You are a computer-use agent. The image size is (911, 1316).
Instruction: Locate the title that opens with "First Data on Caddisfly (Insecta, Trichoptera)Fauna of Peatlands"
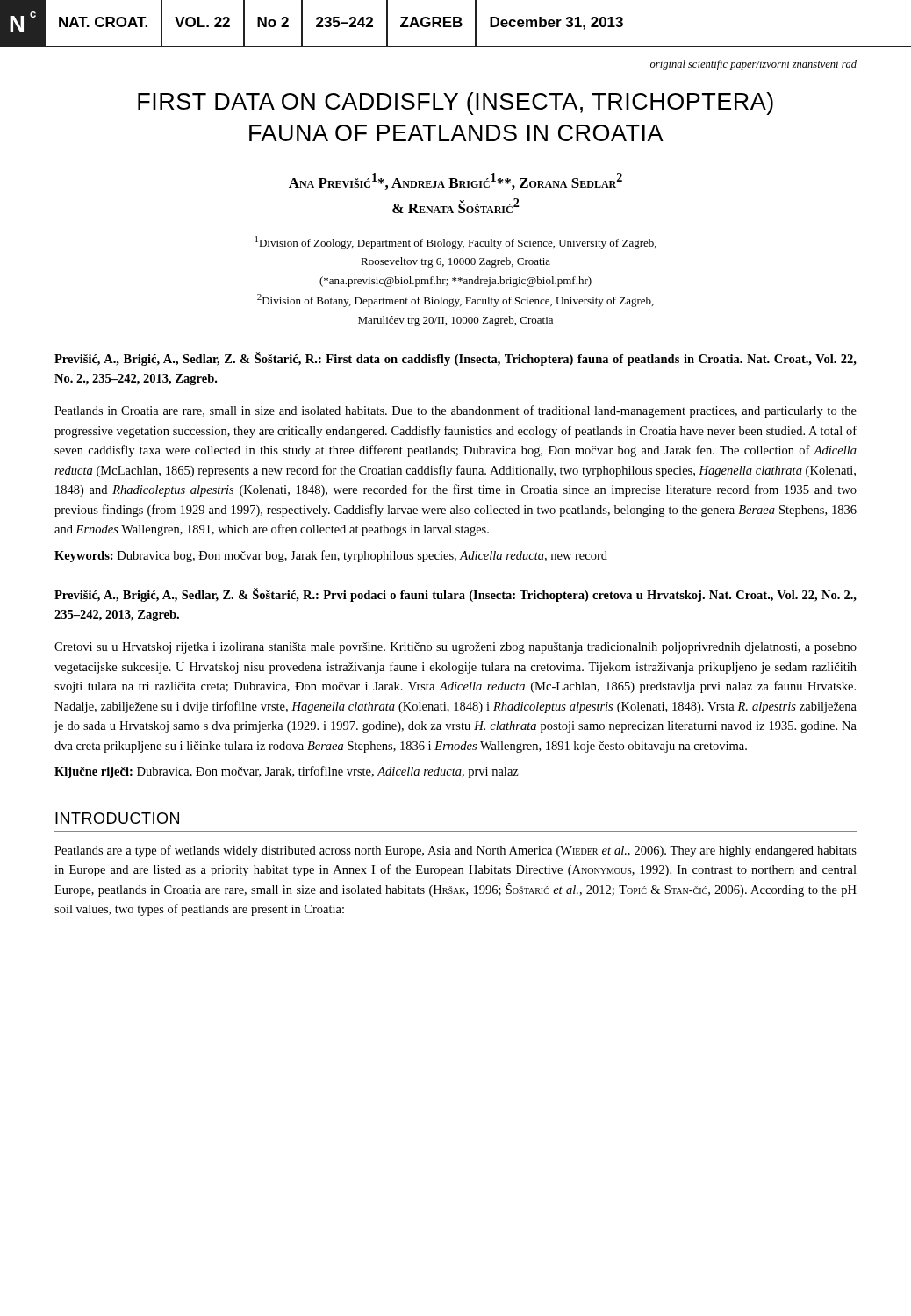click(x=456, y=117)
